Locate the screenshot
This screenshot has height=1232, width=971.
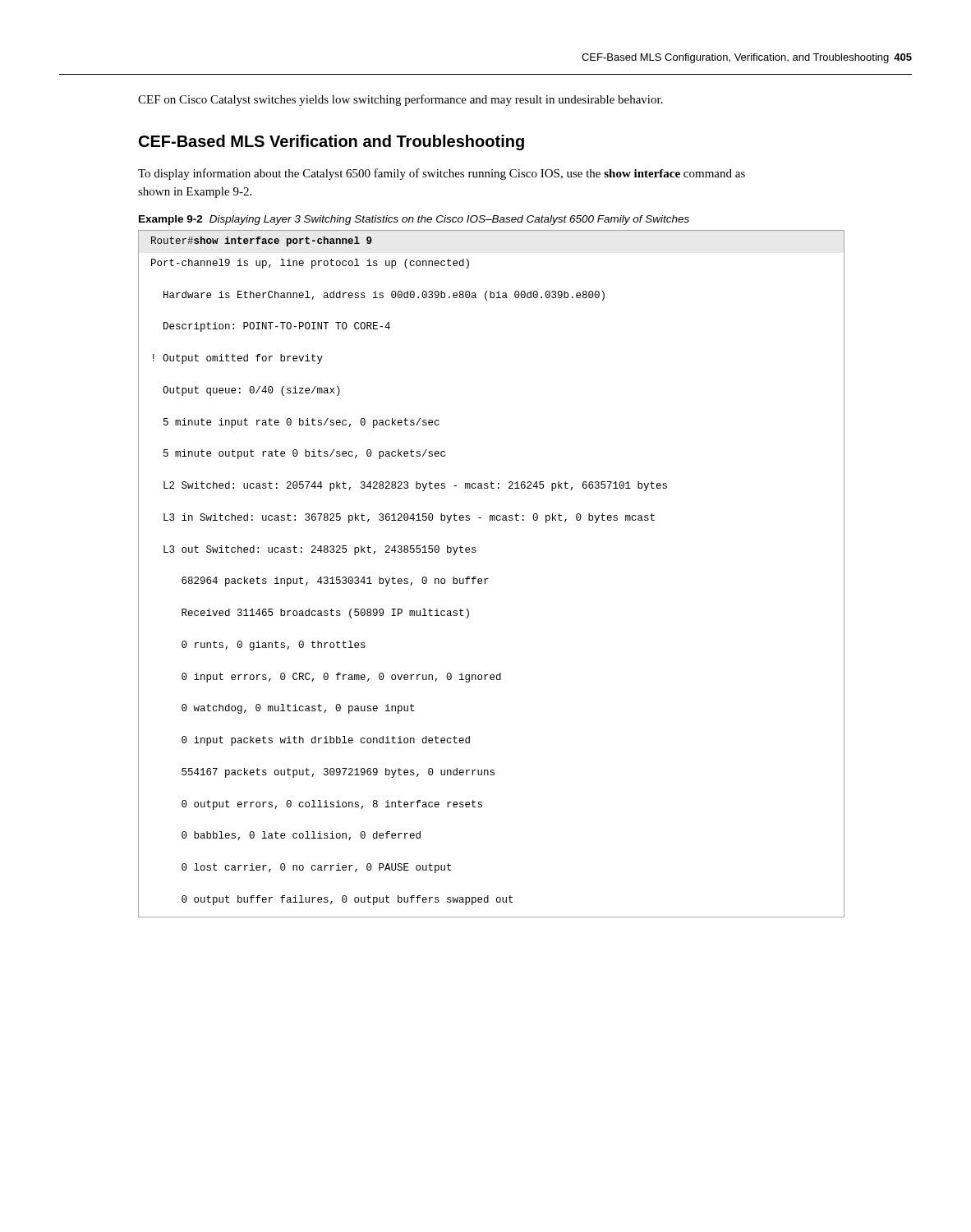coord(525,574)
